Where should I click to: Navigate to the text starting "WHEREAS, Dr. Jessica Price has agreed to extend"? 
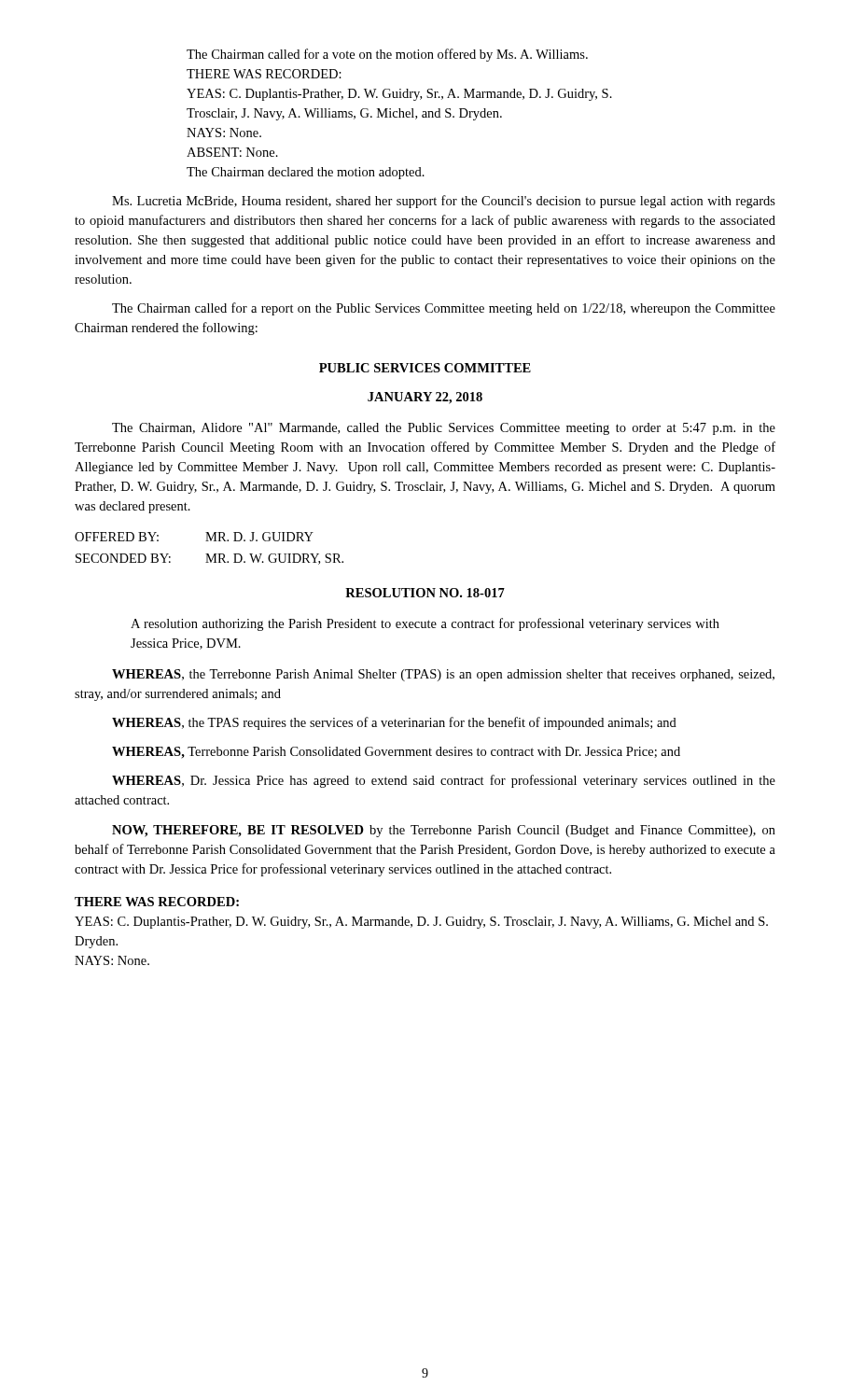point(425,791)
